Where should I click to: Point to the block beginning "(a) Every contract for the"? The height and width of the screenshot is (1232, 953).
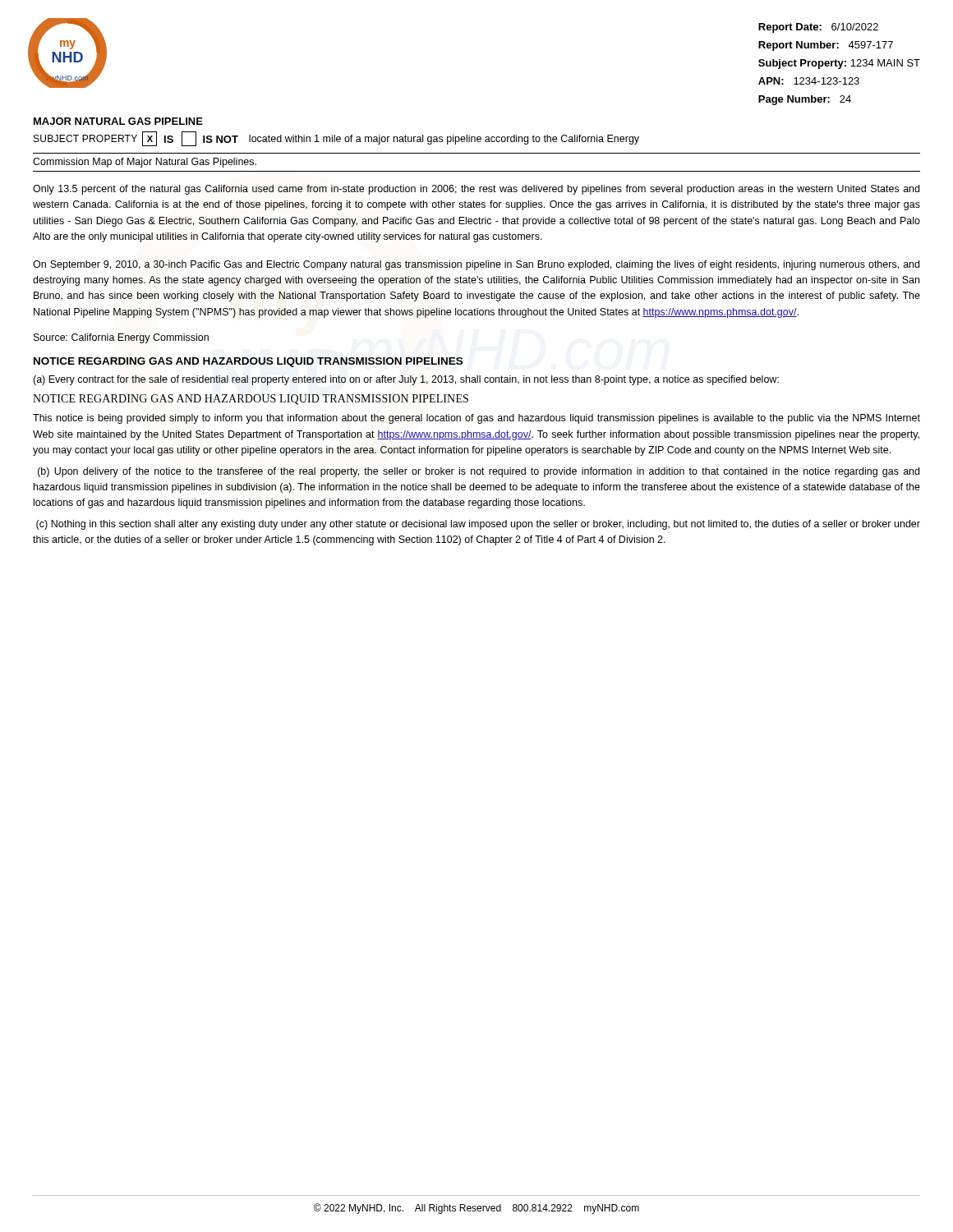[x=406, y=379]
